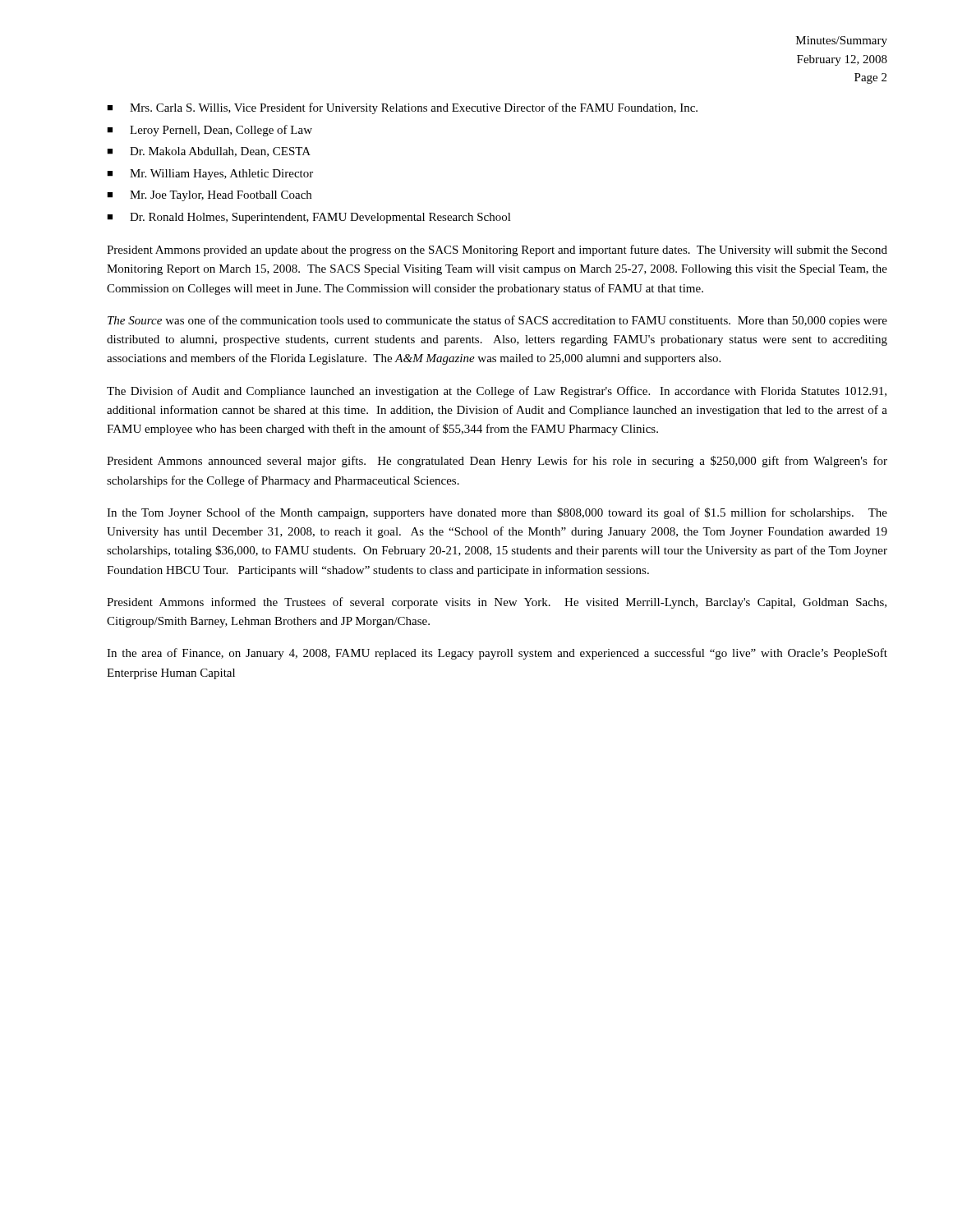953x1232 pixels.
Task: Click on the text block that says "President Ammons announced several major gifts."
Action: 497,471
